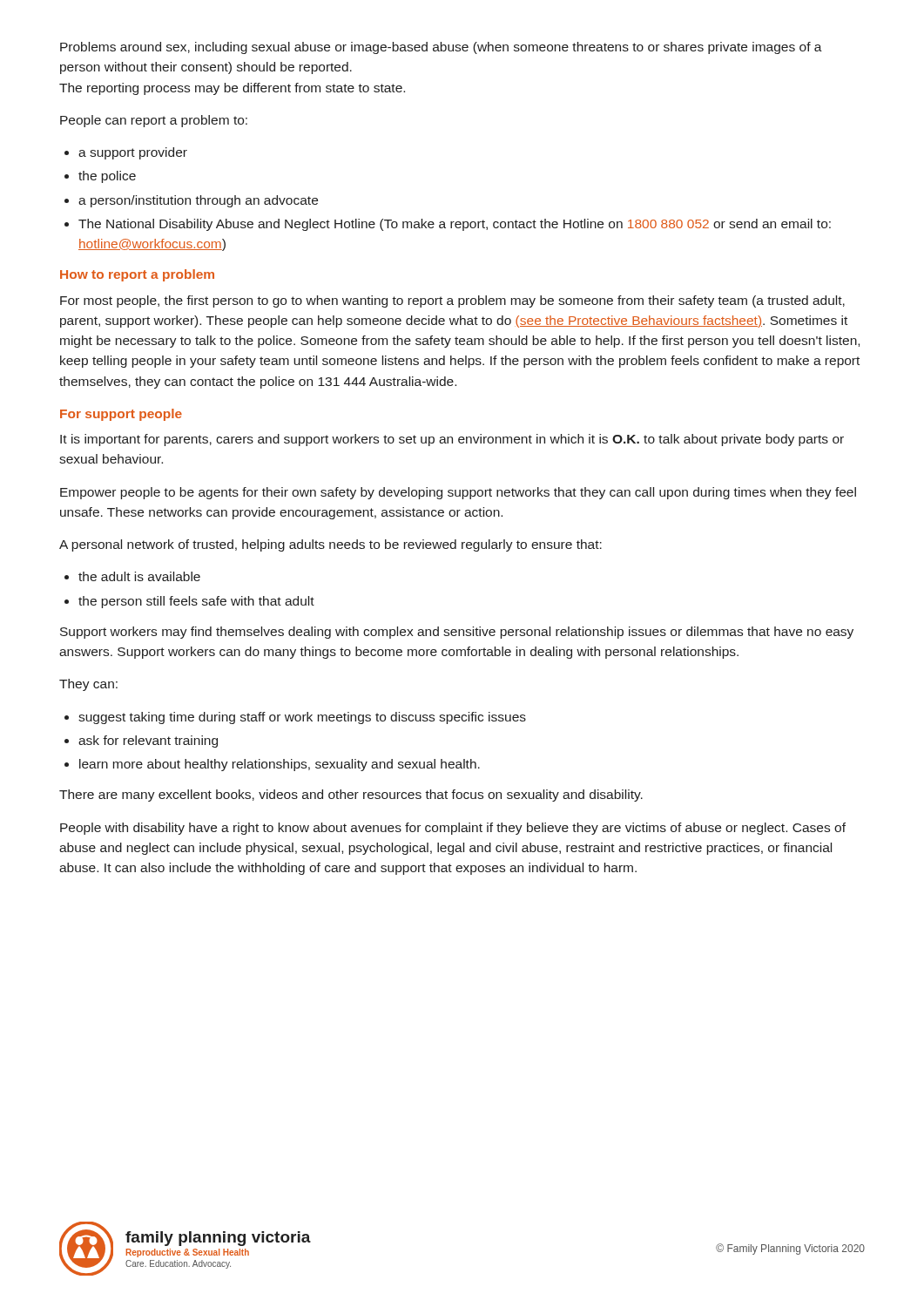The height and width of the screenshot is (1307, 924).
Task: Find the list item with the text "the adult is available"
Action: (132, 576)
